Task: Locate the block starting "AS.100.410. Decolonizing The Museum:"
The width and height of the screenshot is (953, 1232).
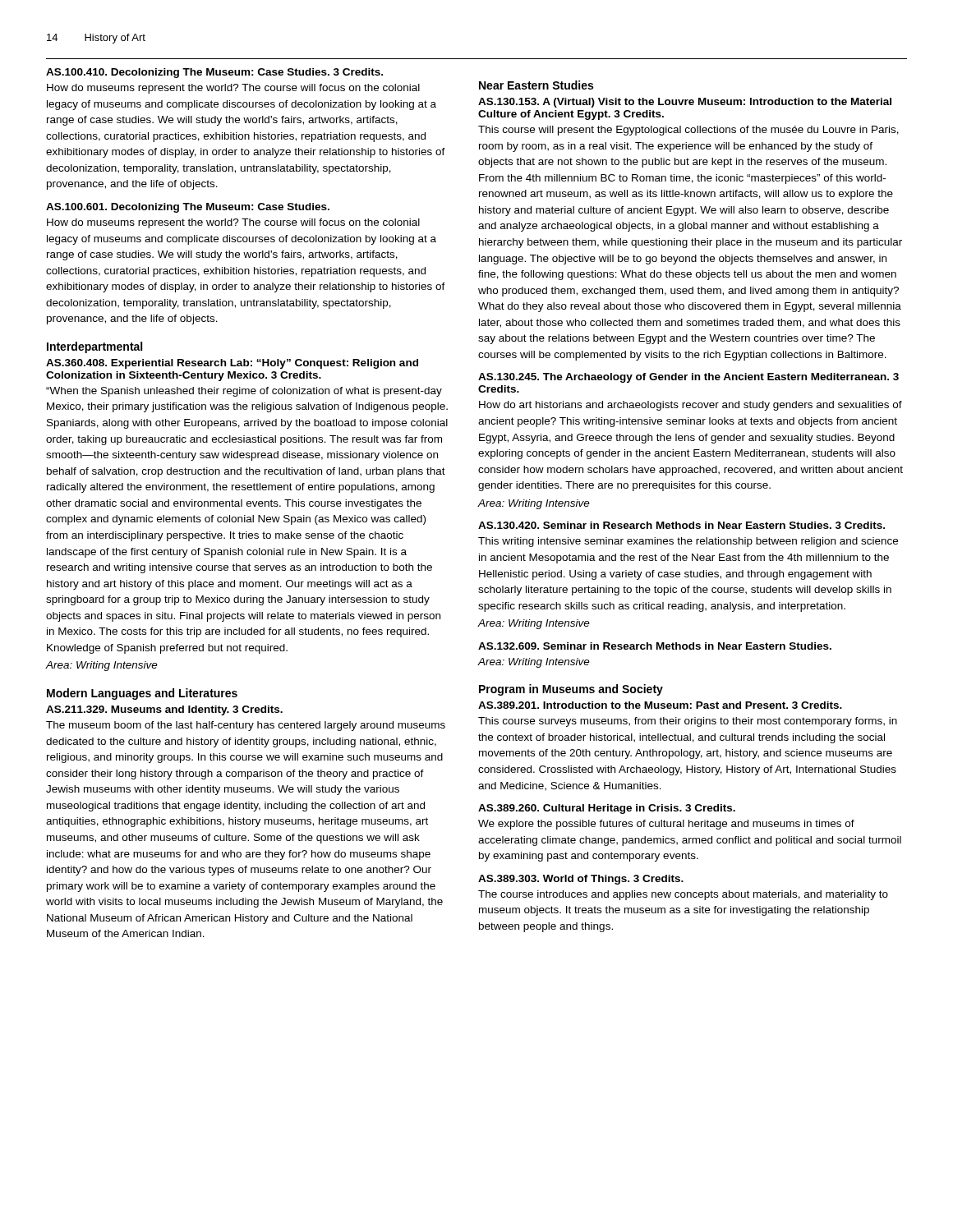Action: [247, 129]
